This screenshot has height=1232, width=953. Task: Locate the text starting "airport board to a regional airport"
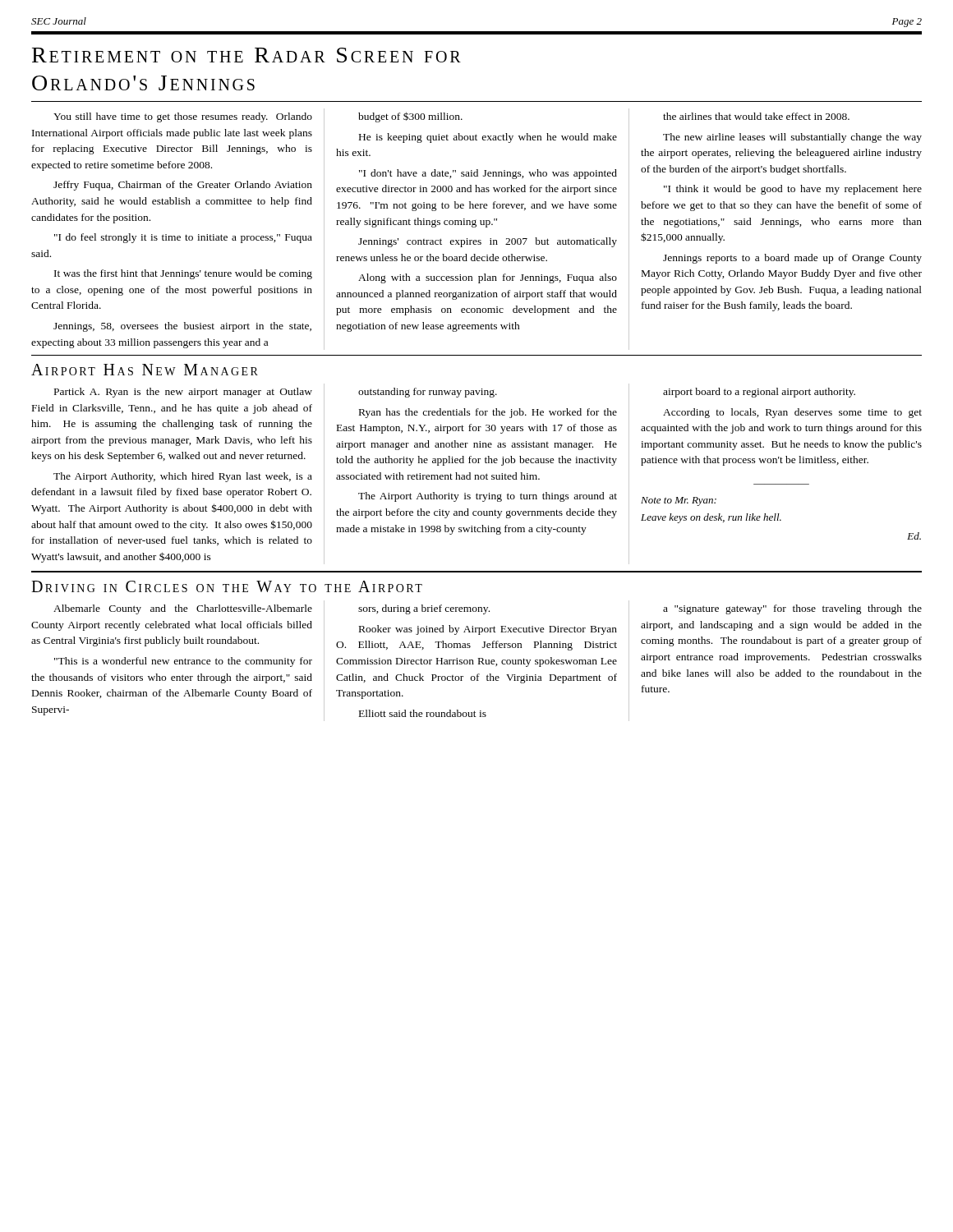781,426
